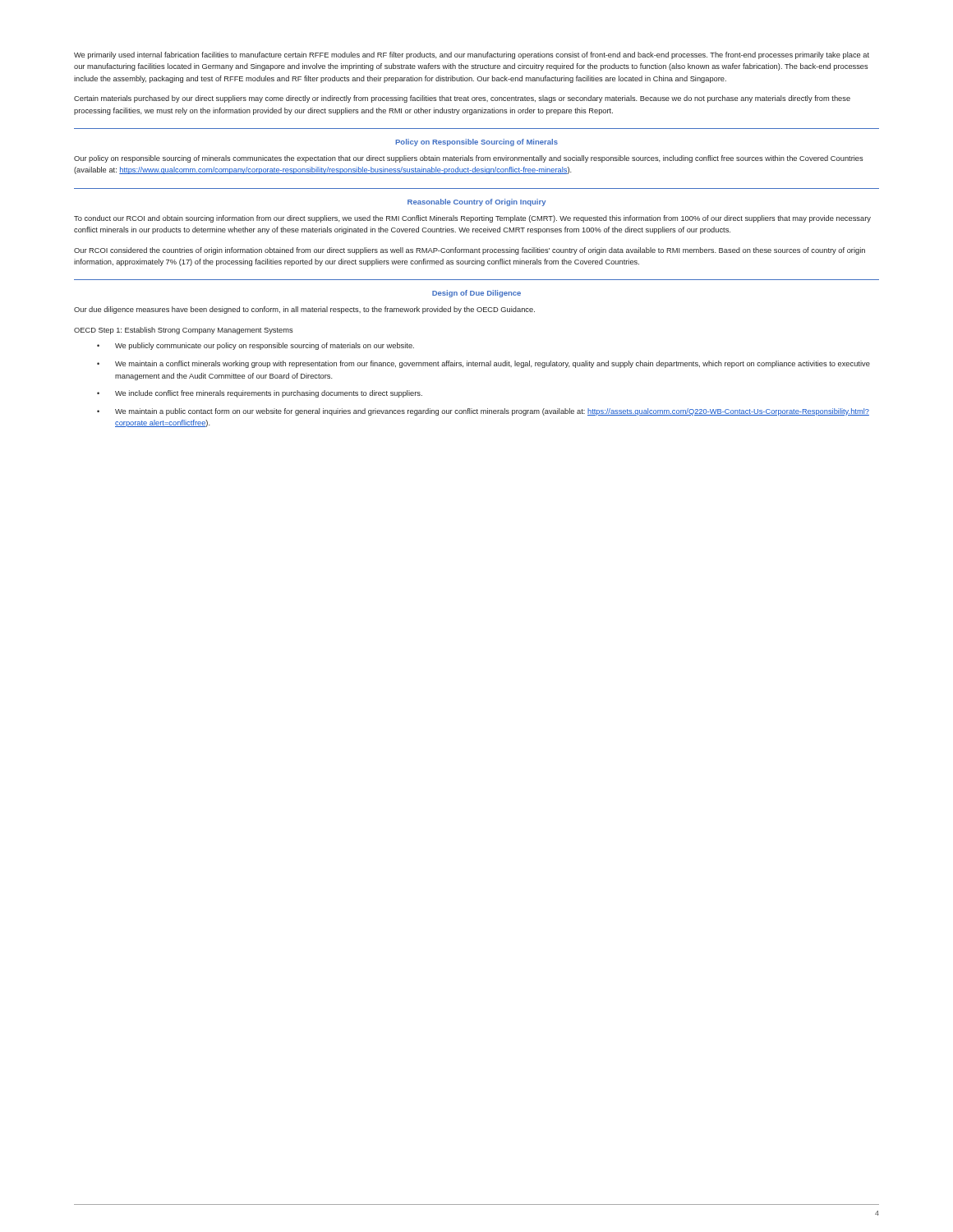Navigate to the passage starting "Reasonable Country of Origin Inquiry"

[476, 201]
